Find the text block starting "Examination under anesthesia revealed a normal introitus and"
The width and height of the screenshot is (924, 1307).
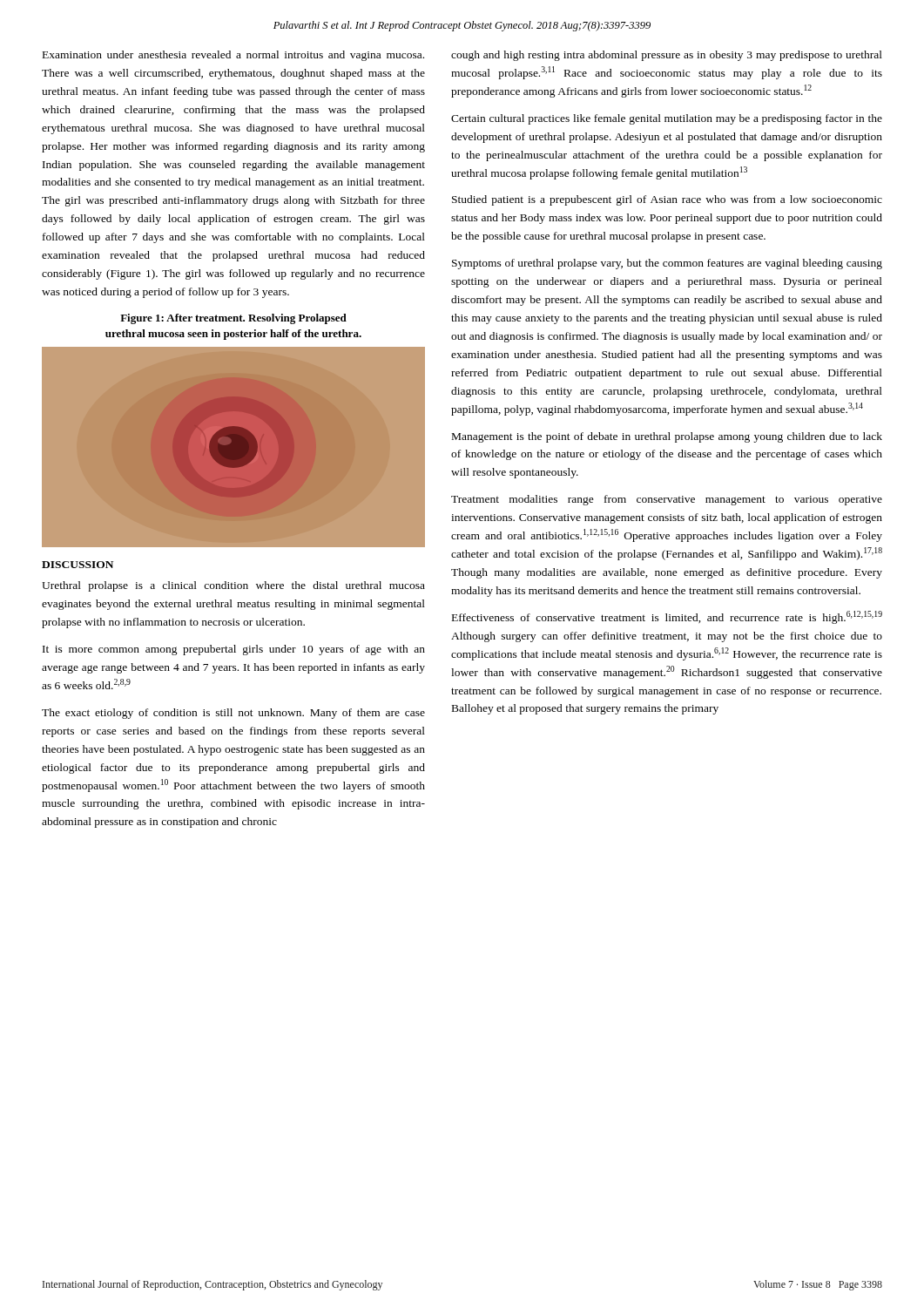point(233,174)
